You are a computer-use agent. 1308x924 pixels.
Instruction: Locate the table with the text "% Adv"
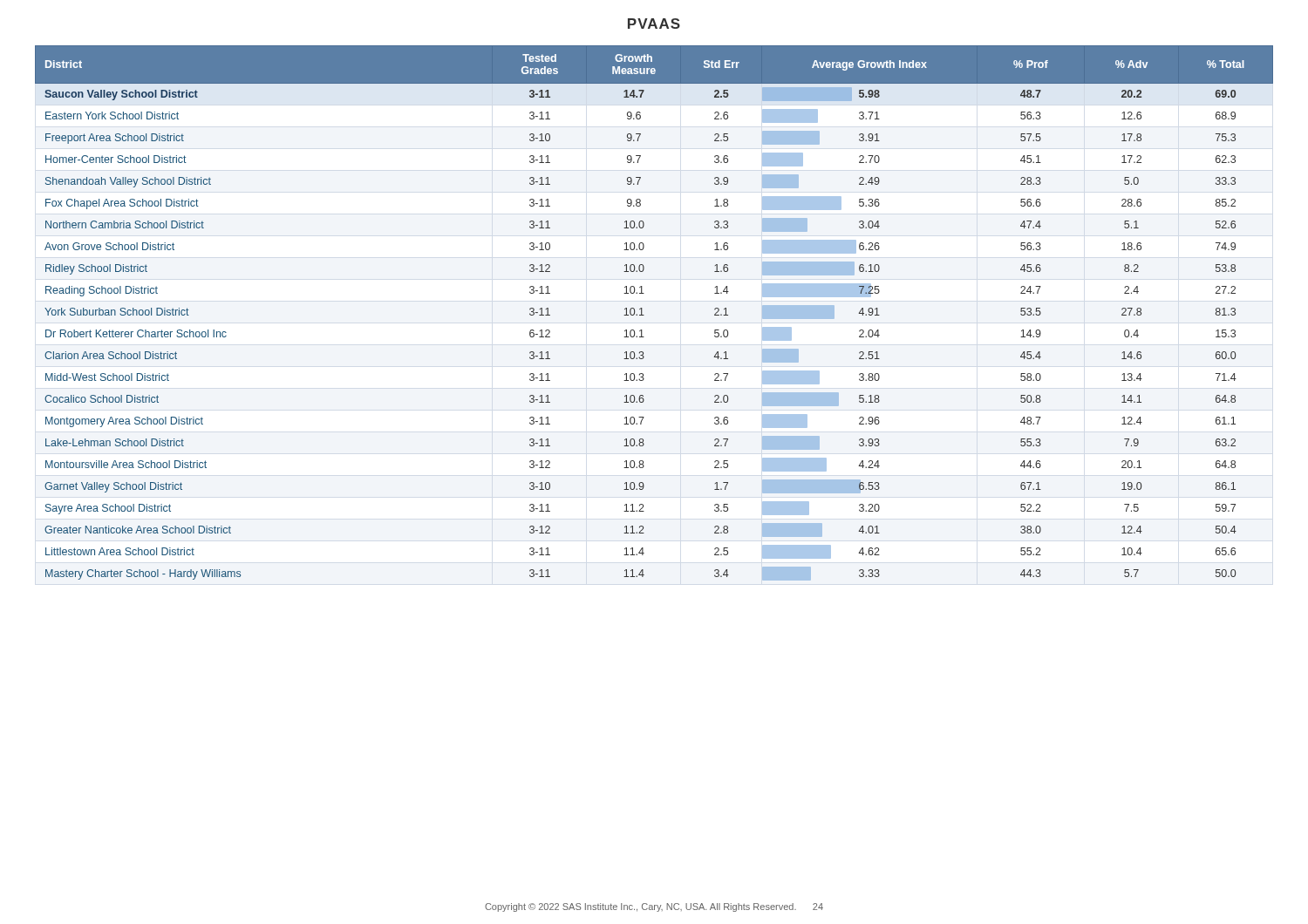pyautogui.click(x=654, y=315)
